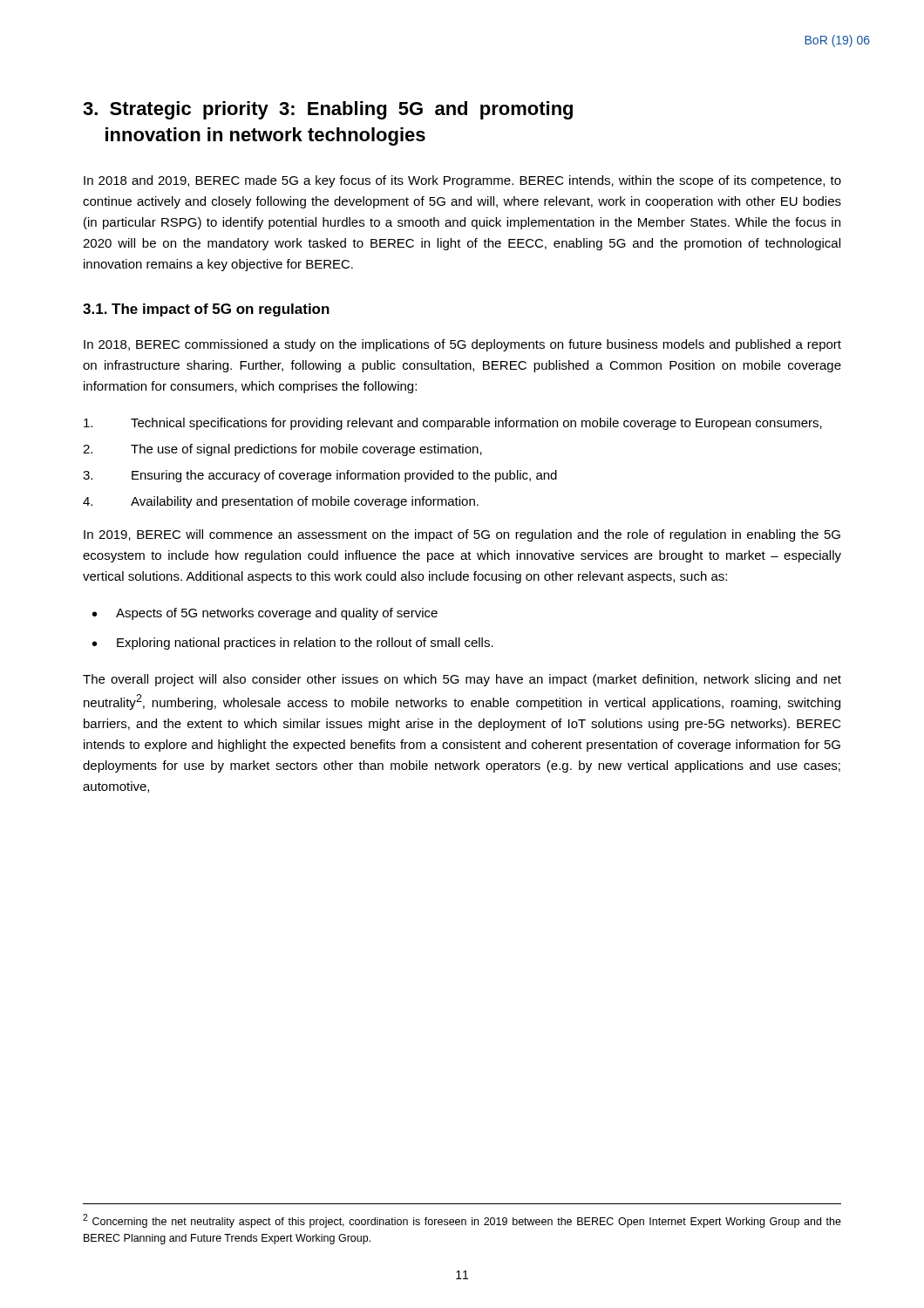This screenshot has height=1308, width=924.
Task: Find the footnote containing "2 Concerning the net neutrality aspect"
Action: click(462, 1229)
